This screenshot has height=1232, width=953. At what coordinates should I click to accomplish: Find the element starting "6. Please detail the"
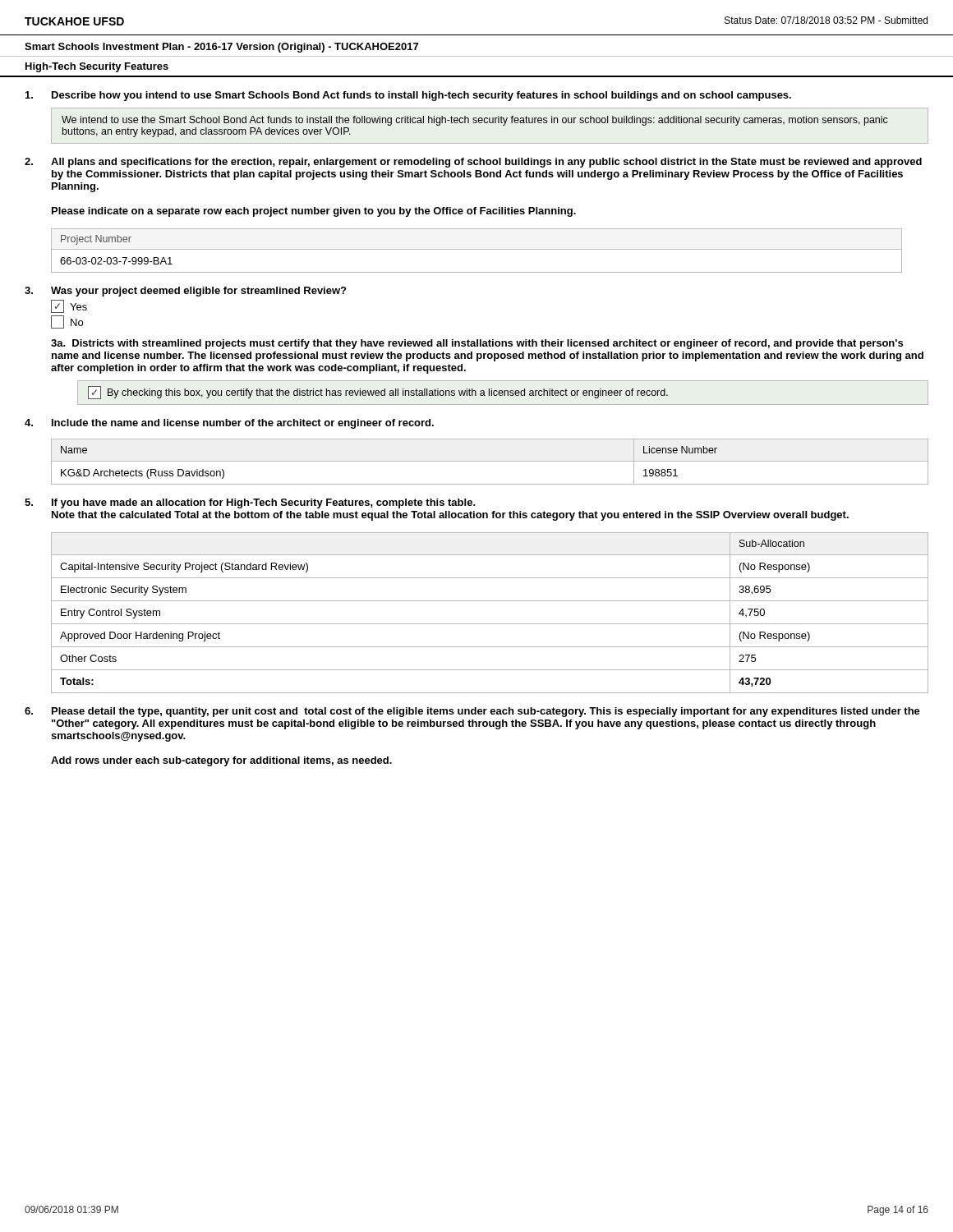point(476,736)
